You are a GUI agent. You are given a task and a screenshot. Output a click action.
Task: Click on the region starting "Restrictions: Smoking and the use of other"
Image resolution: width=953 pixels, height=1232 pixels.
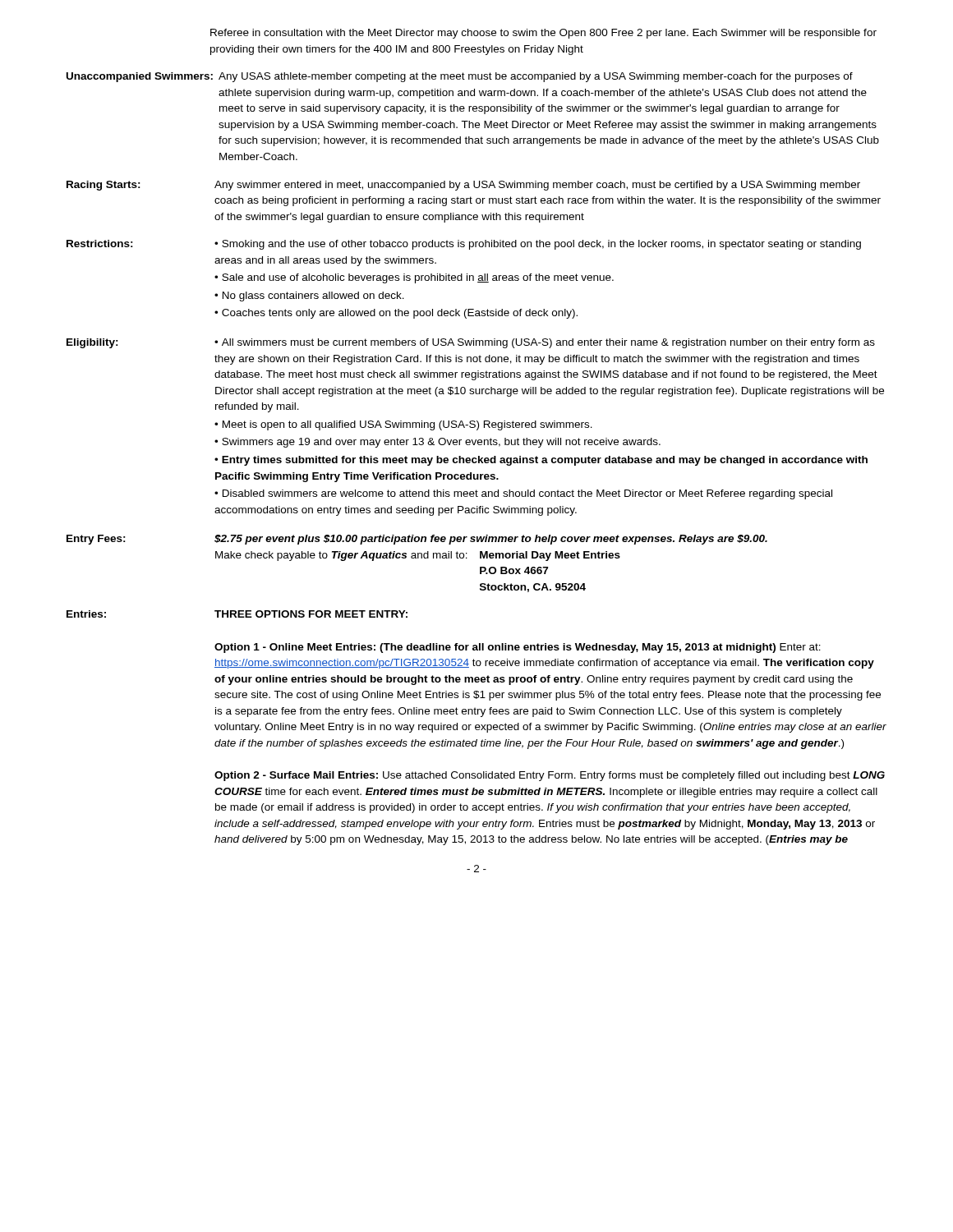pyautogui.click(x=476, y=279)
